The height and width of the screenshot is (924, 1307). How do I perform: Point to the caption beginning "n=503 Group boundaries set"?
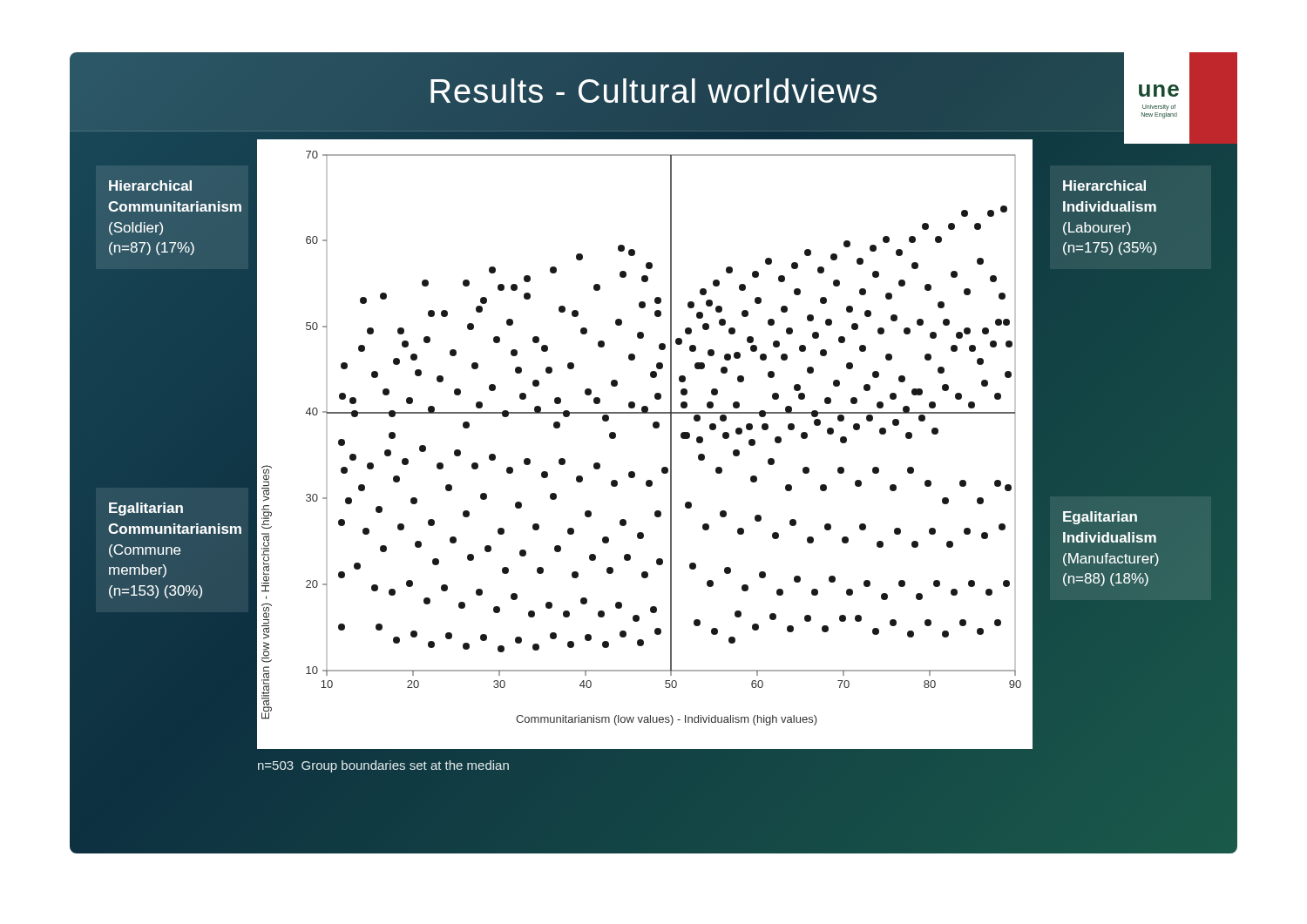point(383,765)
